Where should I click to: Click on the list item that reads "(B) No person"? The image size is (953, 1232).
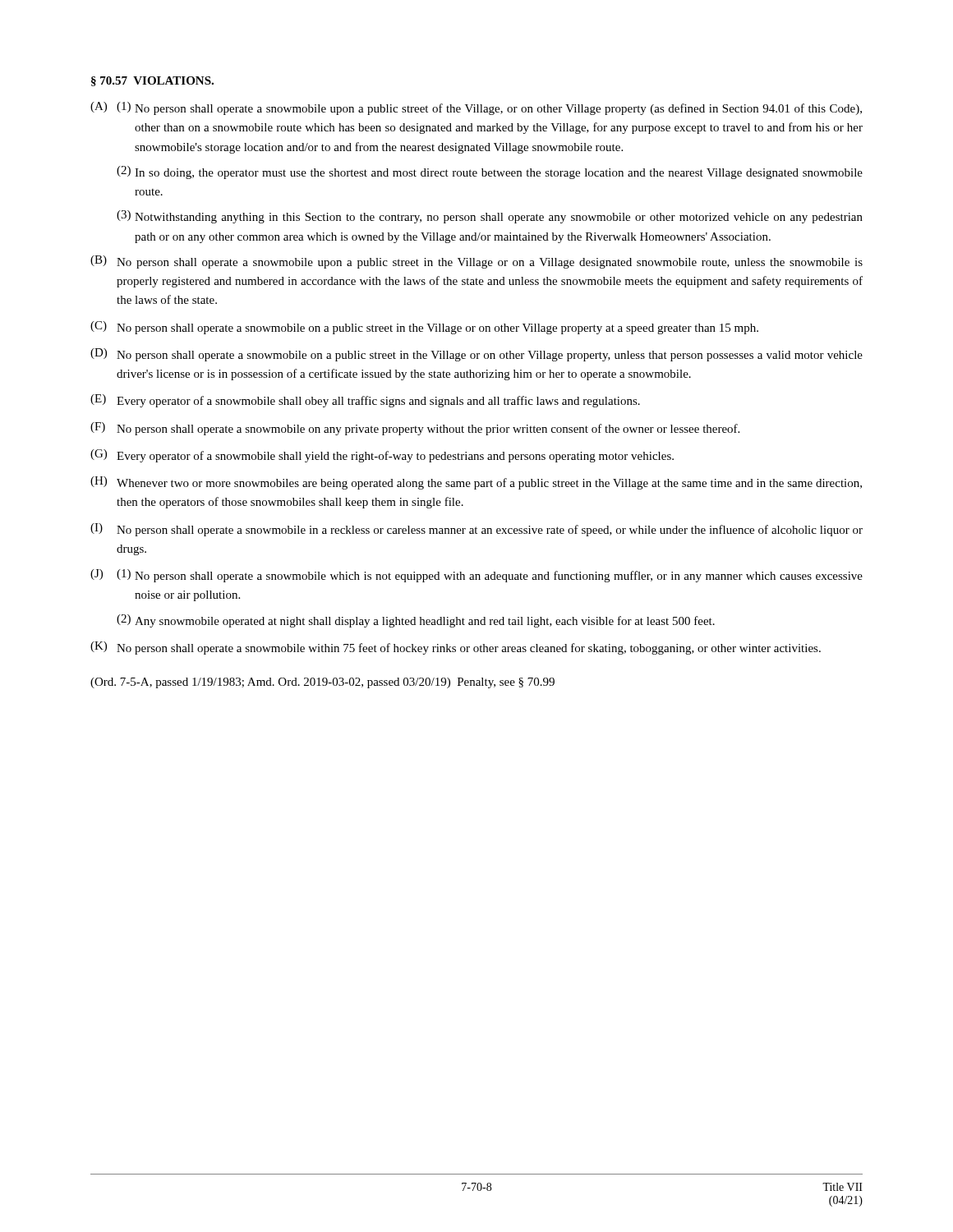476,281
